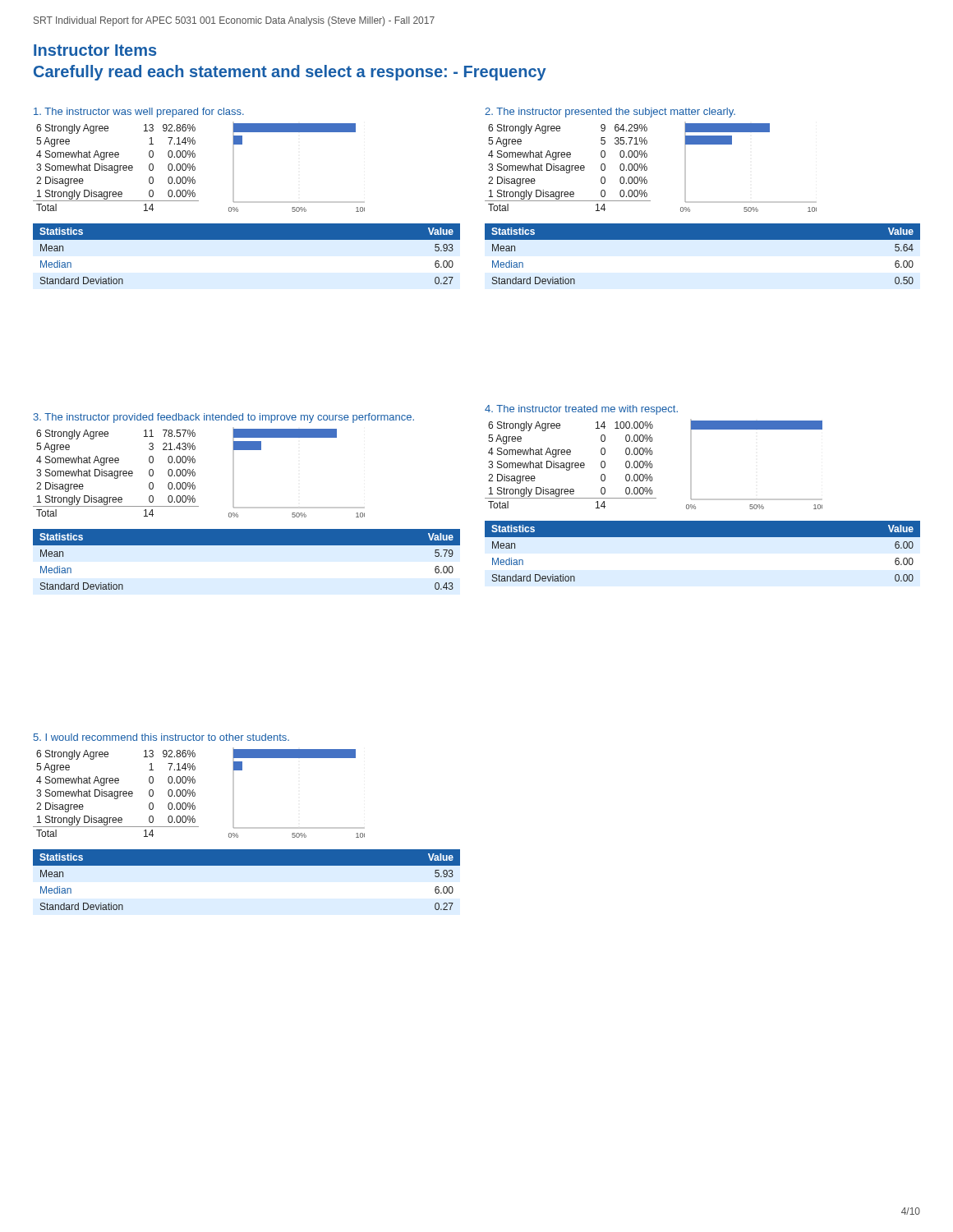The height and width of the screenshot is (1232, 953).
Task: Locate the text that says "The instructor presented the subject matter clearly."
Action: pyautogui.click(x=610, y=111)
